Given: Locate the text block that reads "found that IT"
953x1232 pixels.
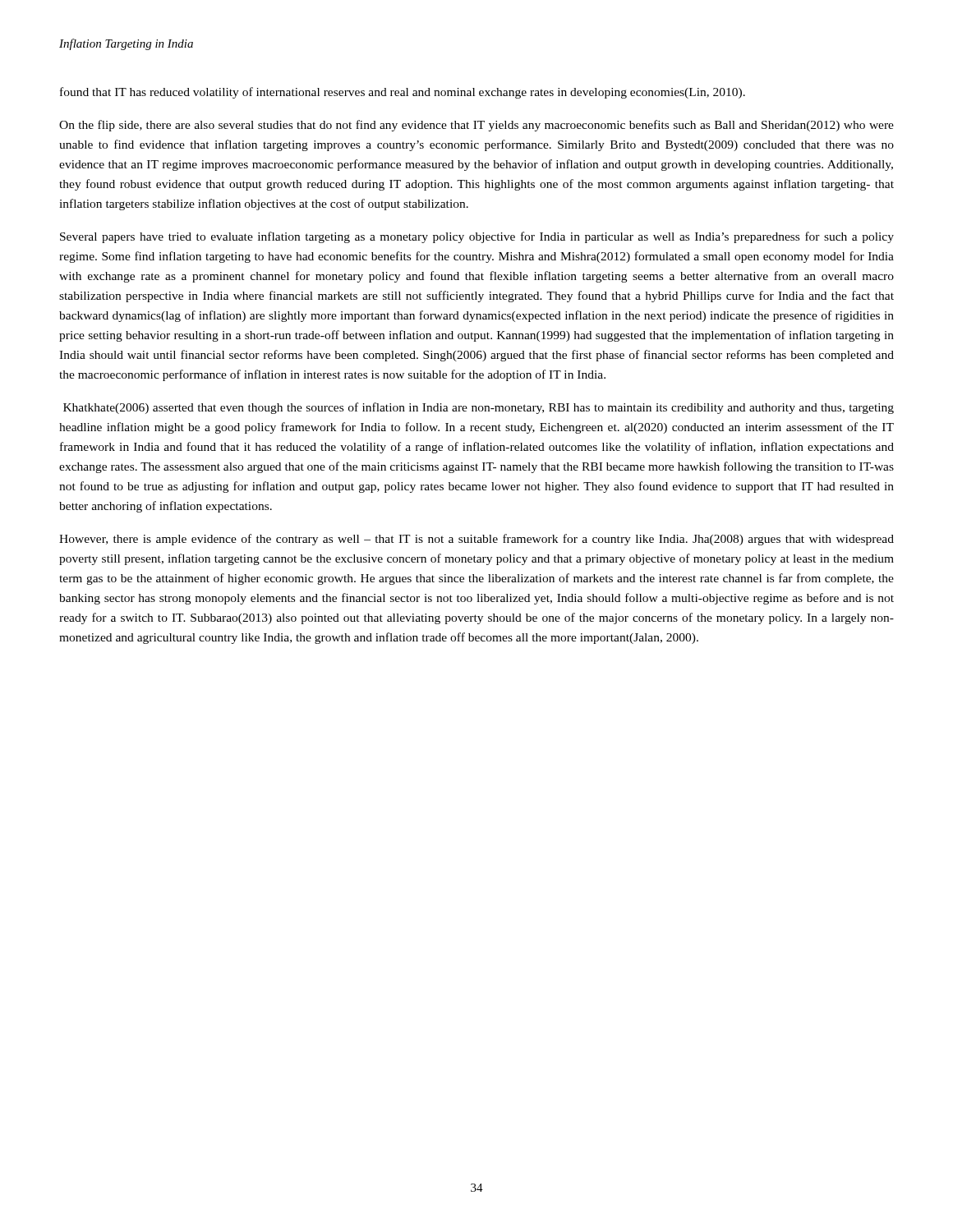Looking at the screenshot, I should click(x=402, y=92).
